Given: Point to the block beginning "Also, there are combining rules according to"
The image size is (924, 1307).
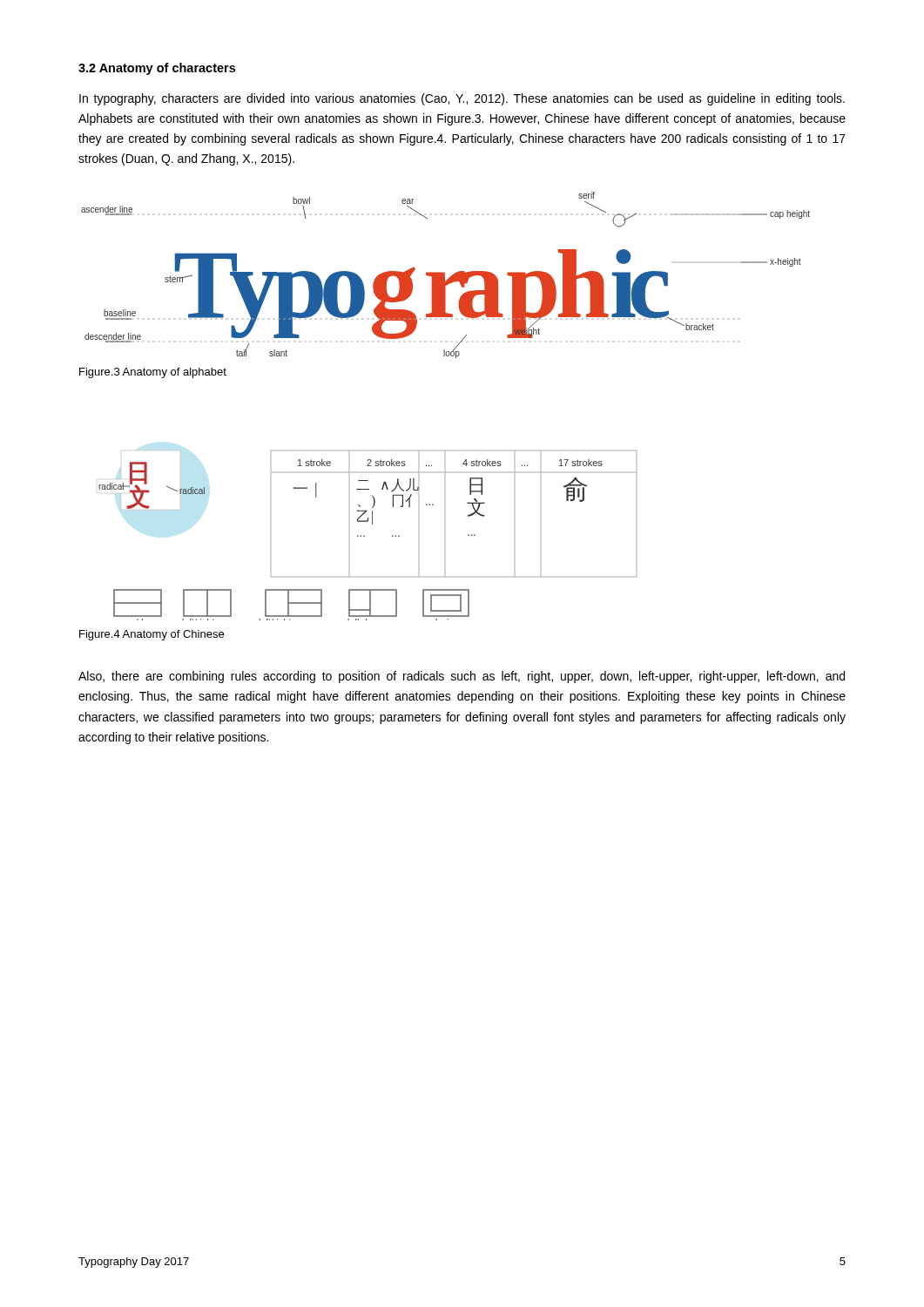Looking at the screenshot, I should pyautogui.click(x=462, y=707).
